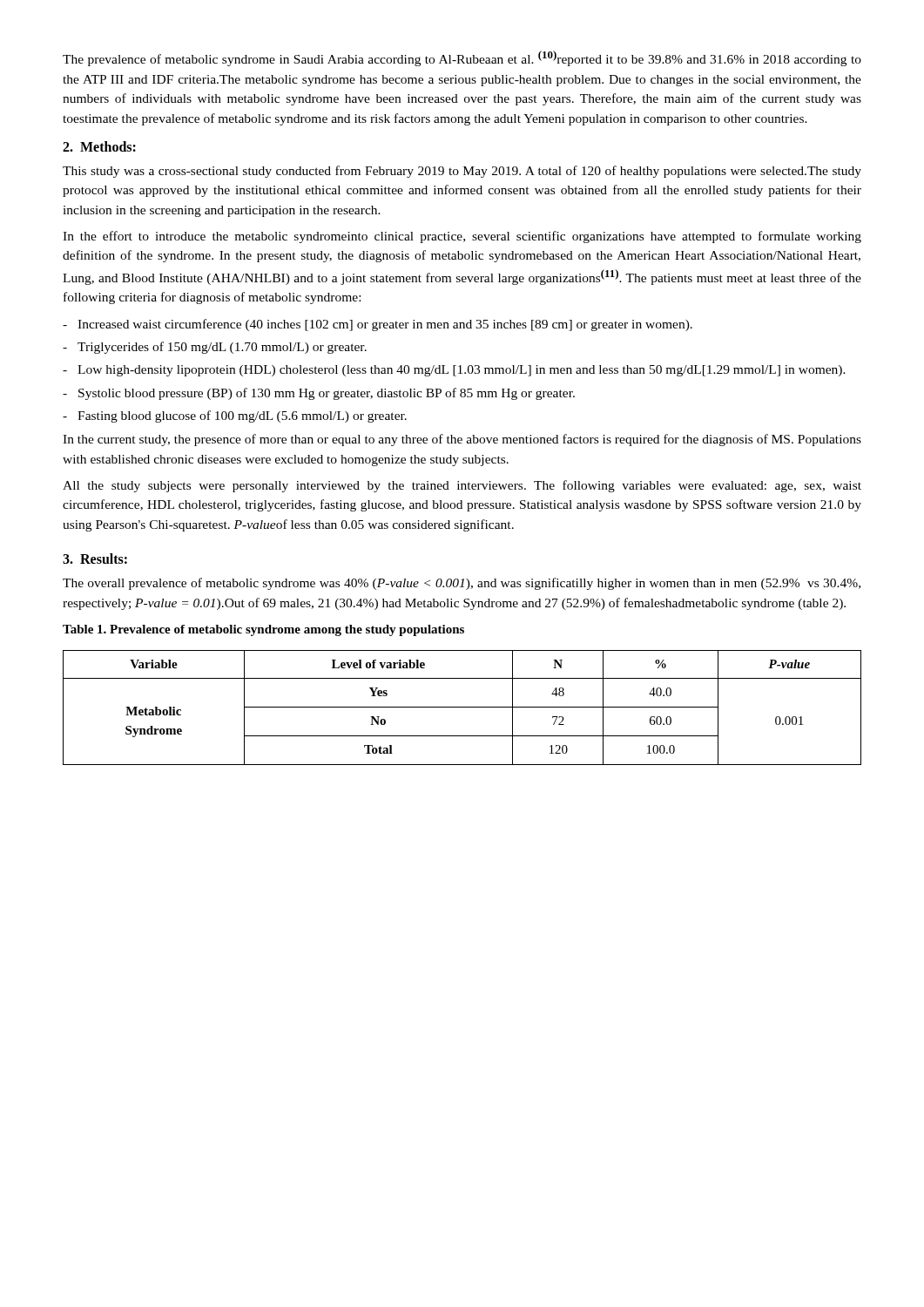The image size is (924, 1307).
Task: Locate the region starting "All the study subjects were personally interviewed"
Action: point(462,505)
